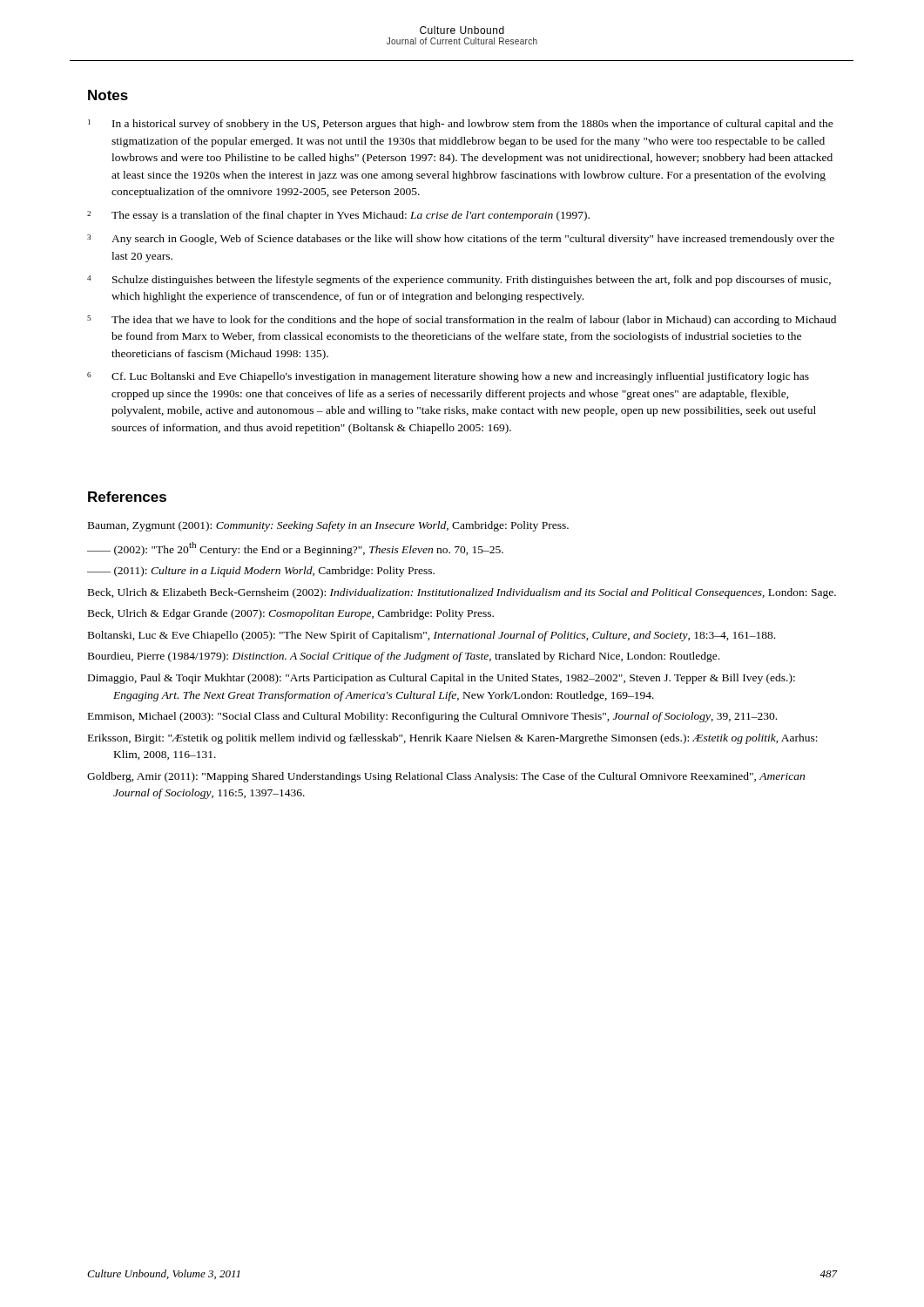This screenshot has width=924, height=1307.
Task: Locate the text block that says "—— (2011): Culture in a Liquid Modern"
Action: [261, 571]
